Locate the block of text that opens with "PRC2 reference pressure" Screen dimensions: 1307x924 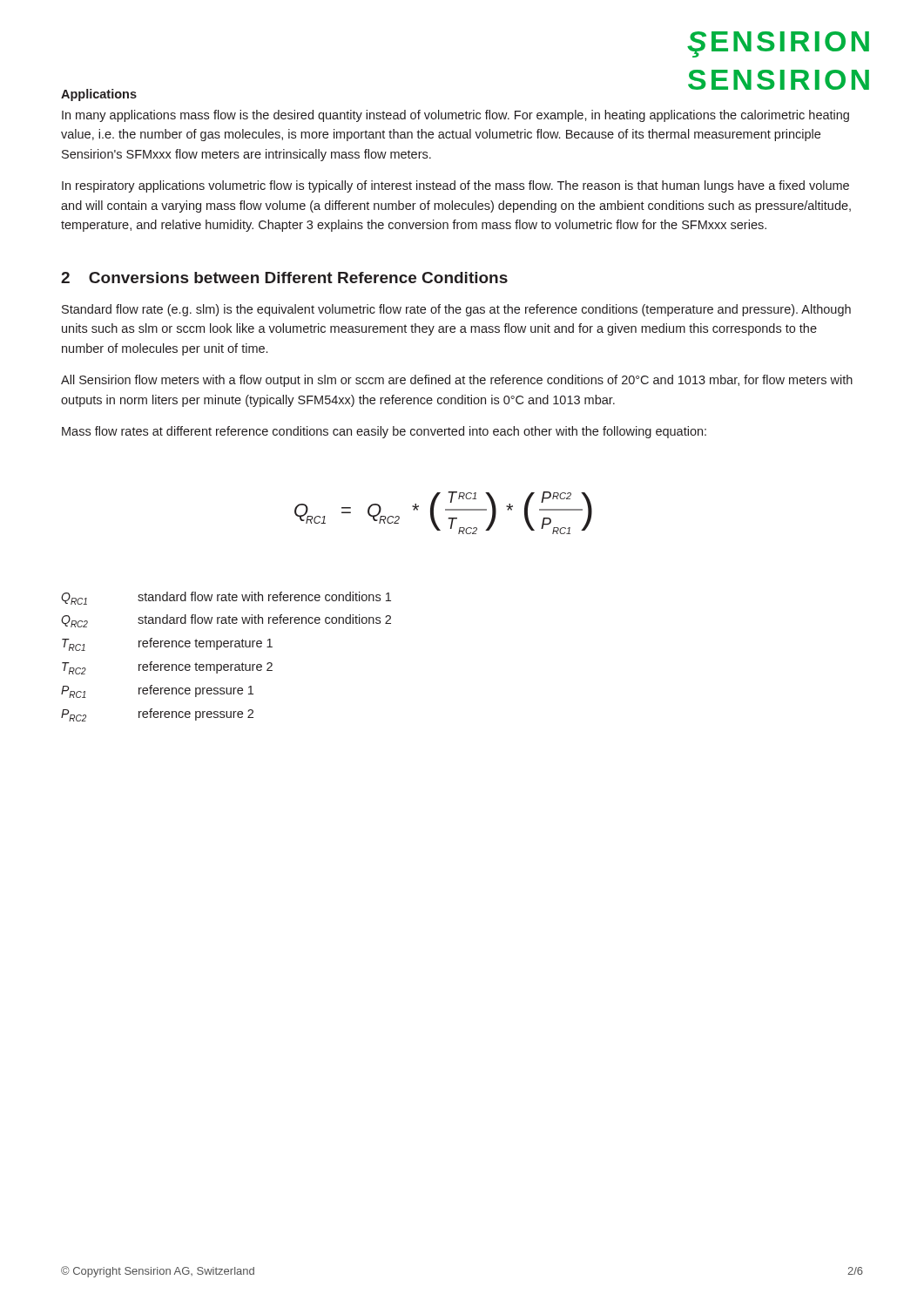158,714
